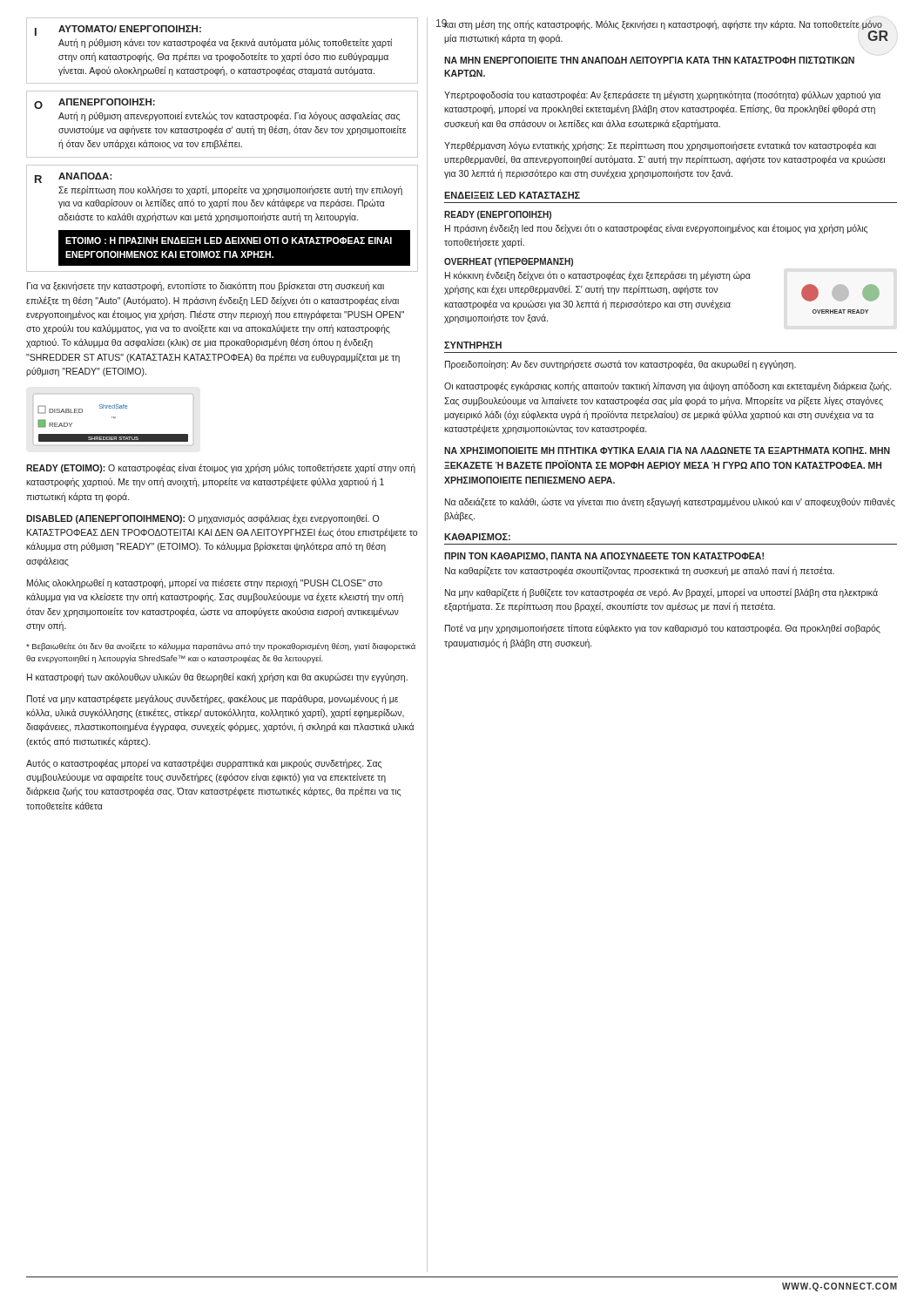This screenshot has width=924, height=1307.
Task: Locate the block of text that opens with "Αυτός ο καταστροφέας"
Action: (x=214, y=784)
